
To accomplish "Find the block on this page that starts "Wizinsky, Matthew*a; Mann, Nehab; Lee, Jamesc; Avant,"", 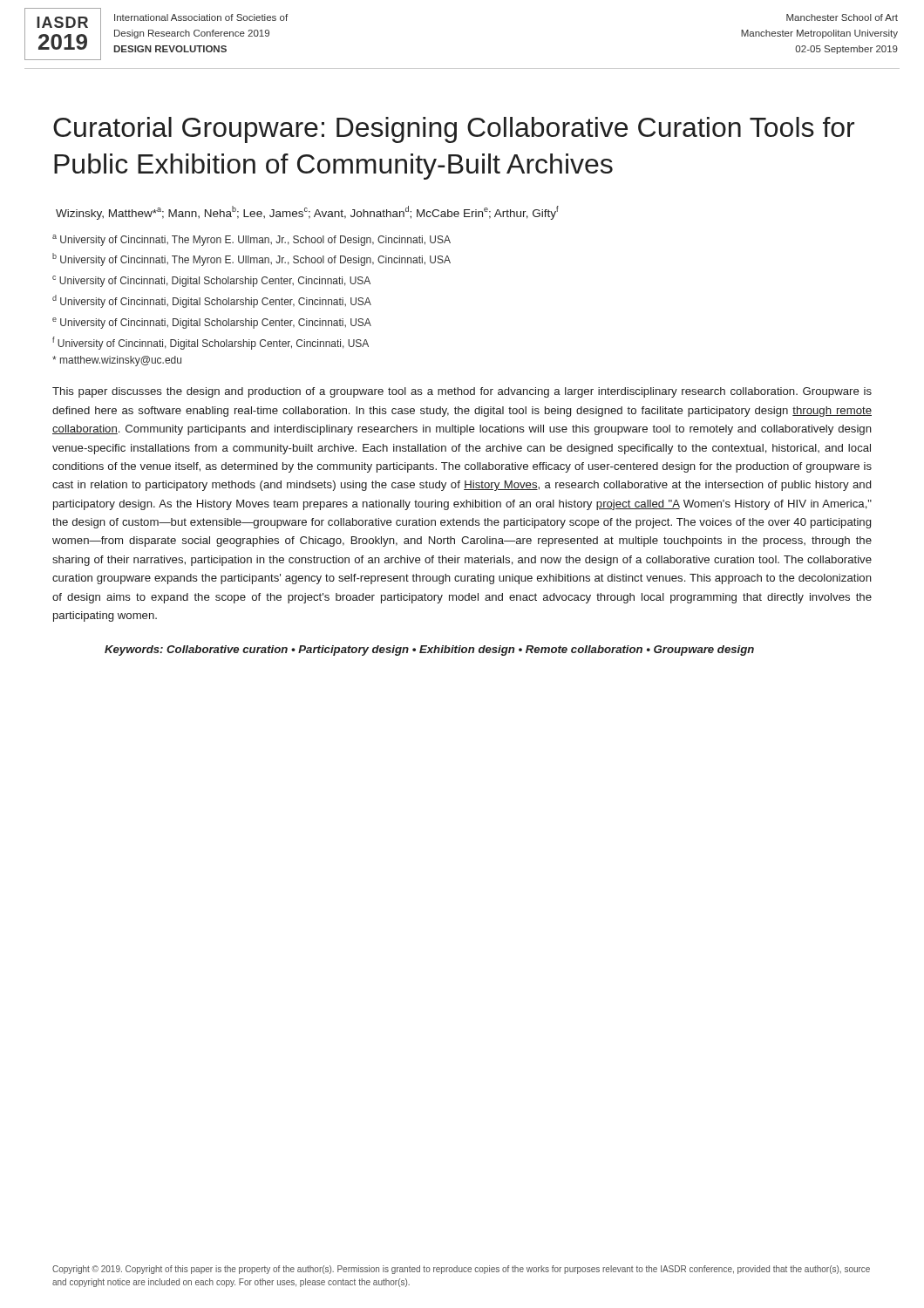I will point(307,212).
